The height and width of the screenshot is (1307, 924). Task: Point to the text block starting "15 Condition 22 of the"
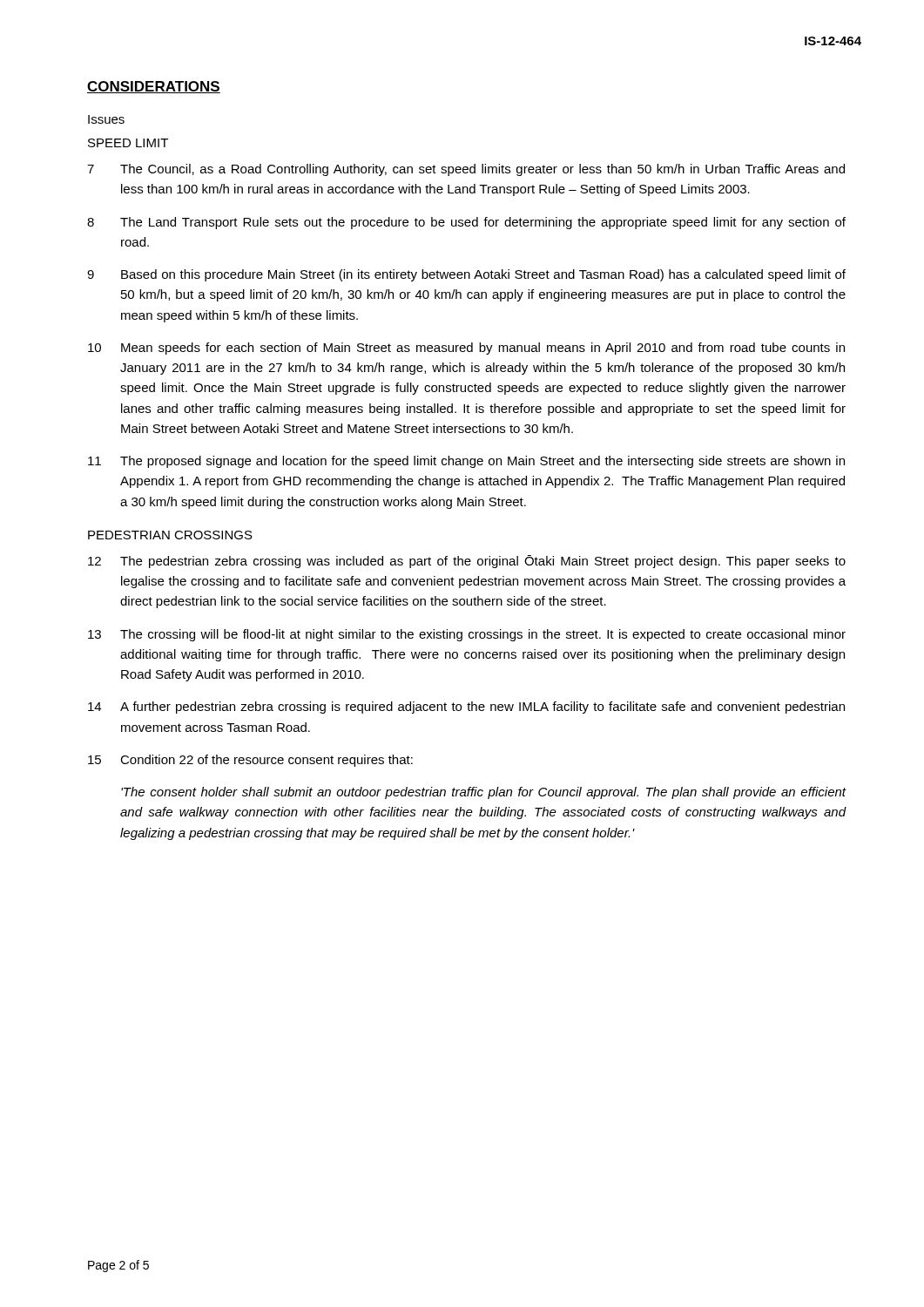coord(250,761)
